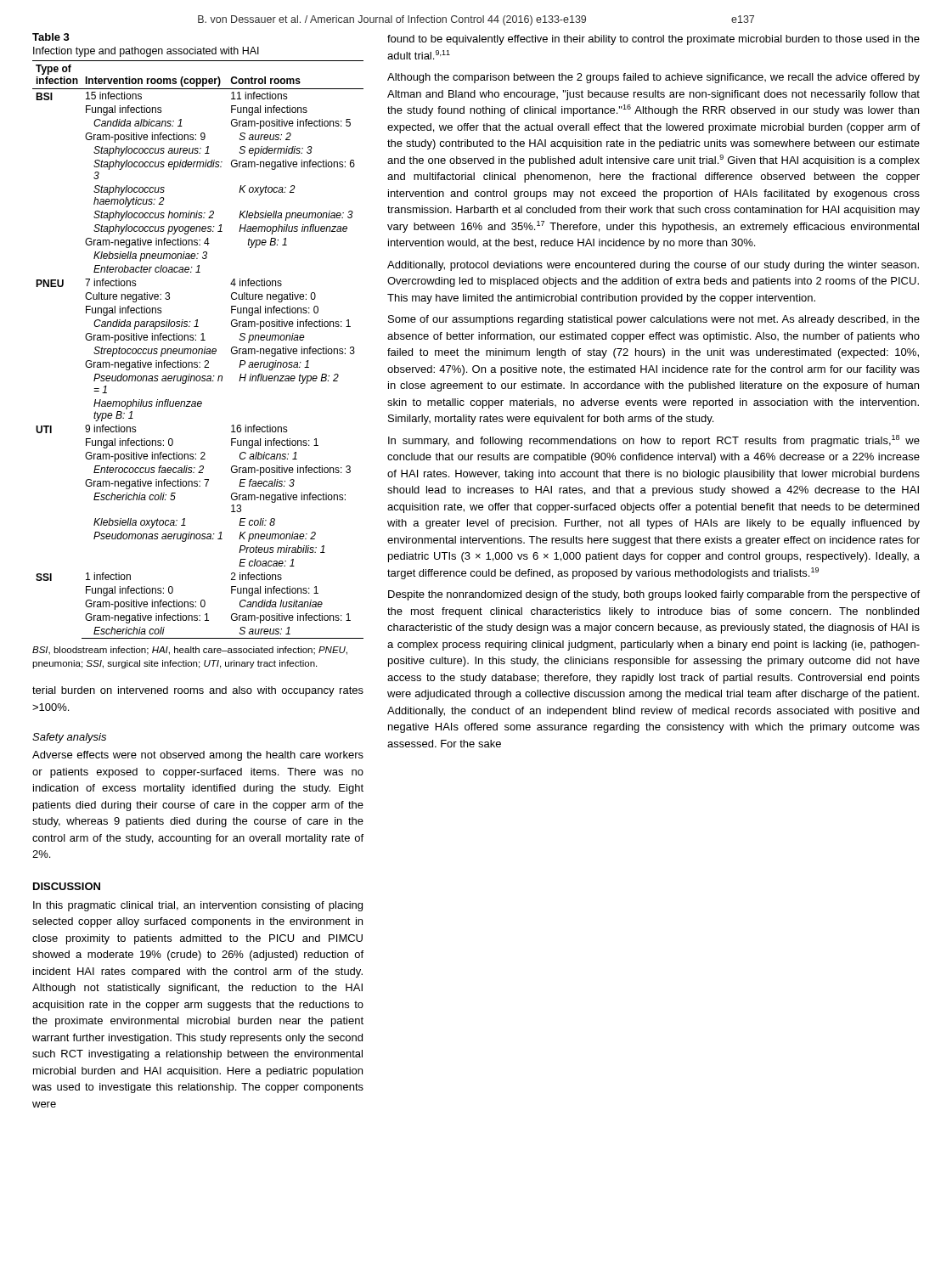Locate the section header with the text "Safety analysis"
952x1274 pixels.
(x=69, y=737)
